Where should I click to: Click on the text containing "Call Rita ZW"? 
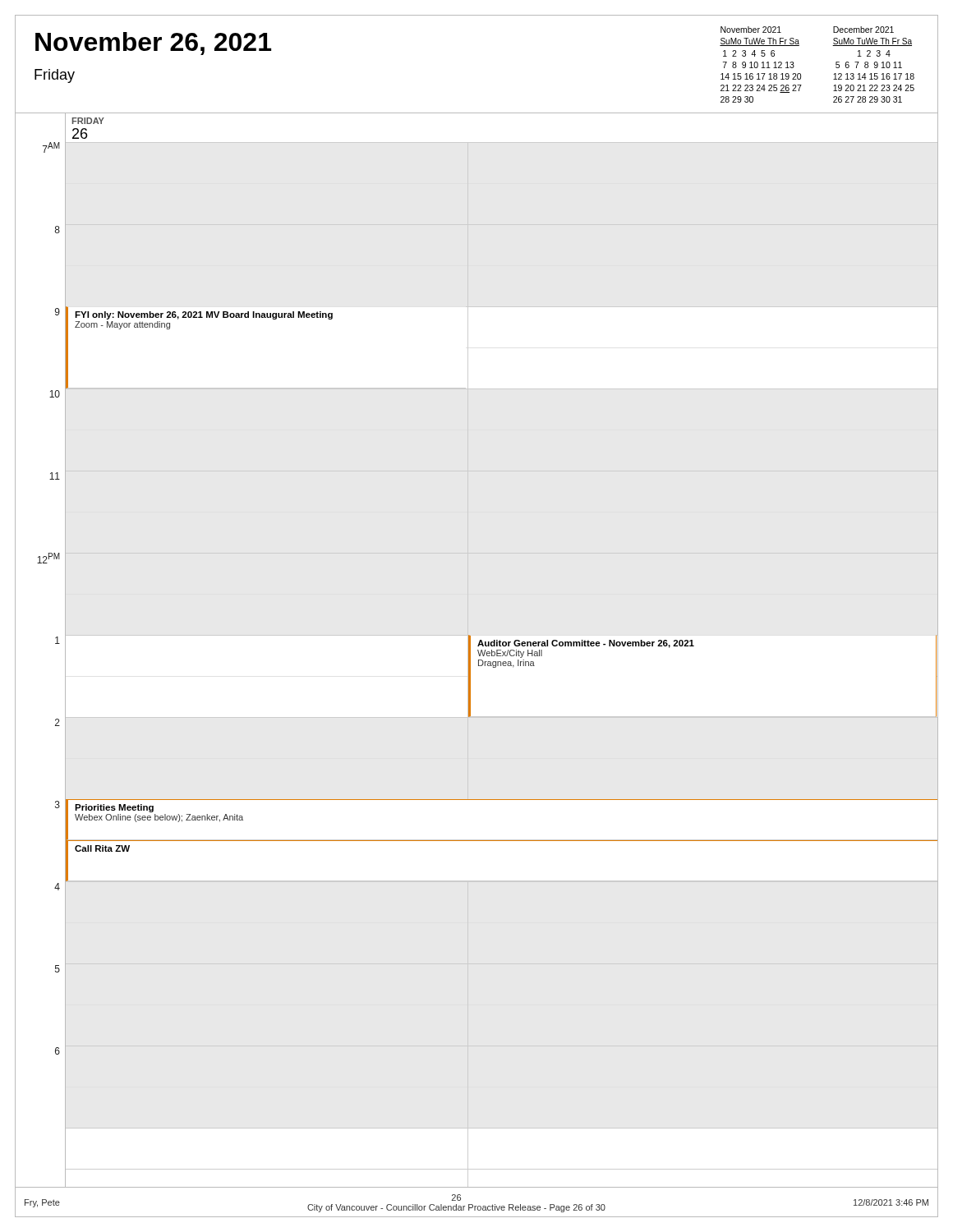503,848
